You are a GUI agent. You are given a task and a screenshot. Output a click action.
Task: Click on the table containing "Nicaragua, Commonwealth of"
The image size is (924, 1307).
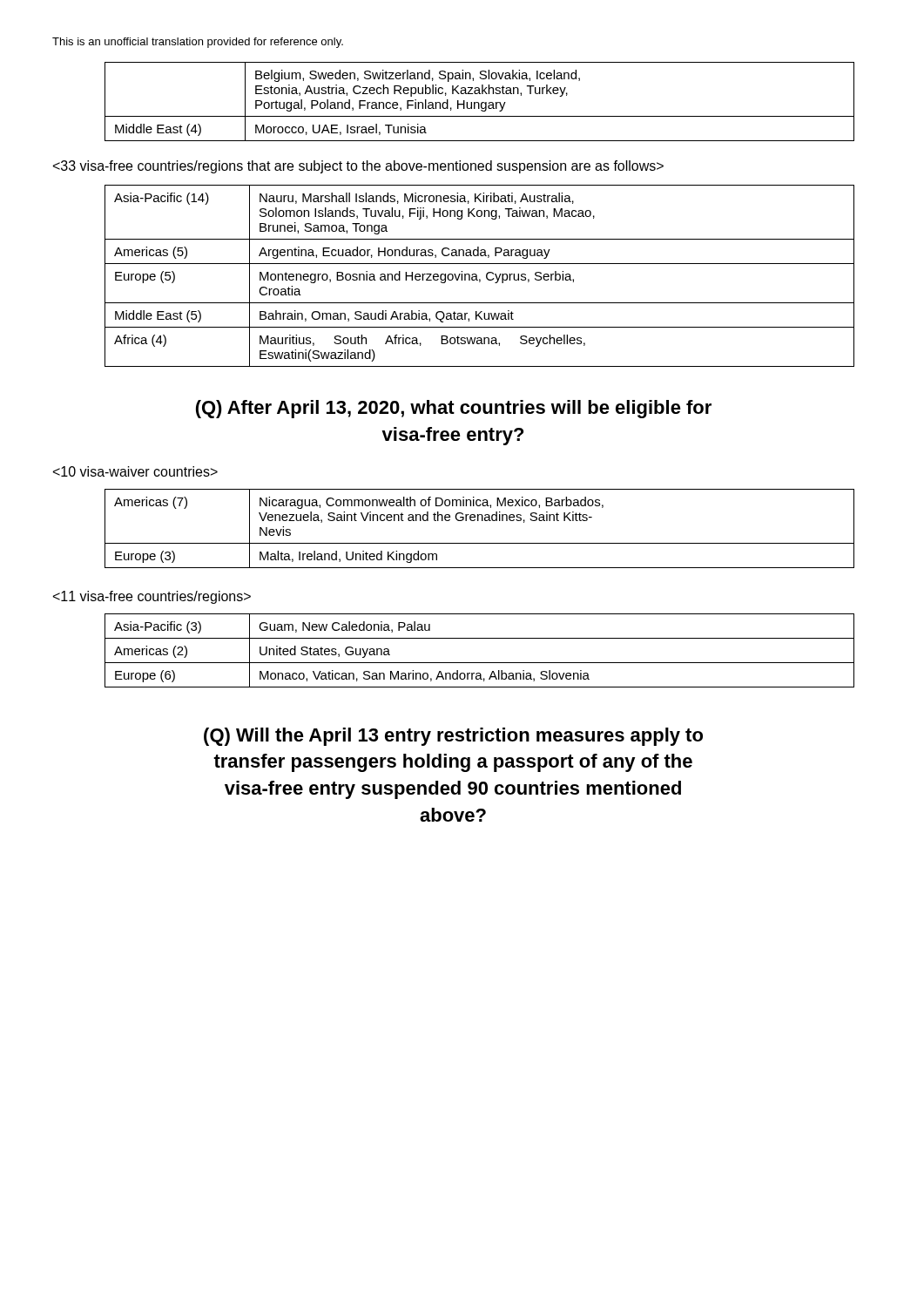479,528
